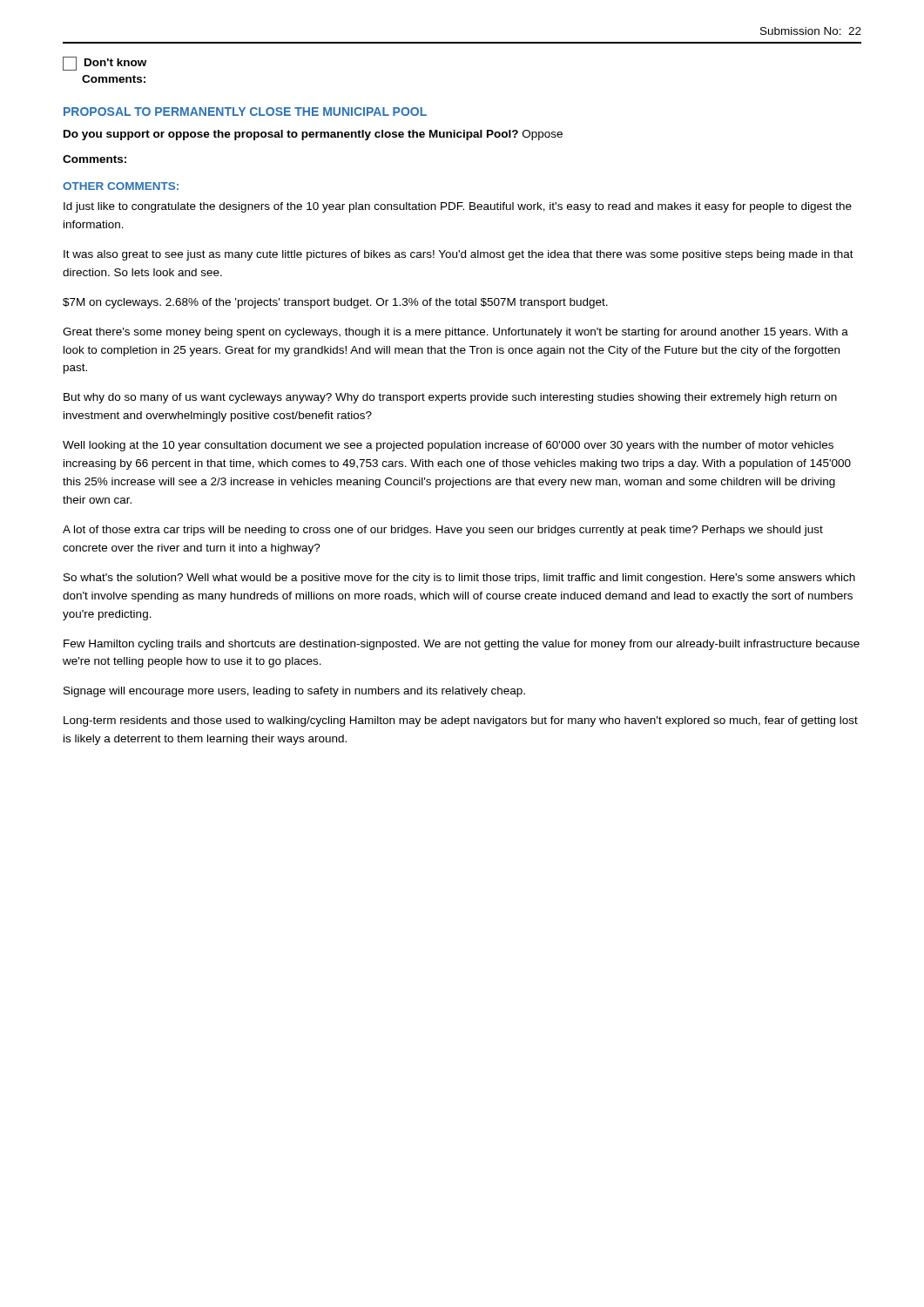Click on the text block that reads "Well looking at the"

click(x=457, y=472)
